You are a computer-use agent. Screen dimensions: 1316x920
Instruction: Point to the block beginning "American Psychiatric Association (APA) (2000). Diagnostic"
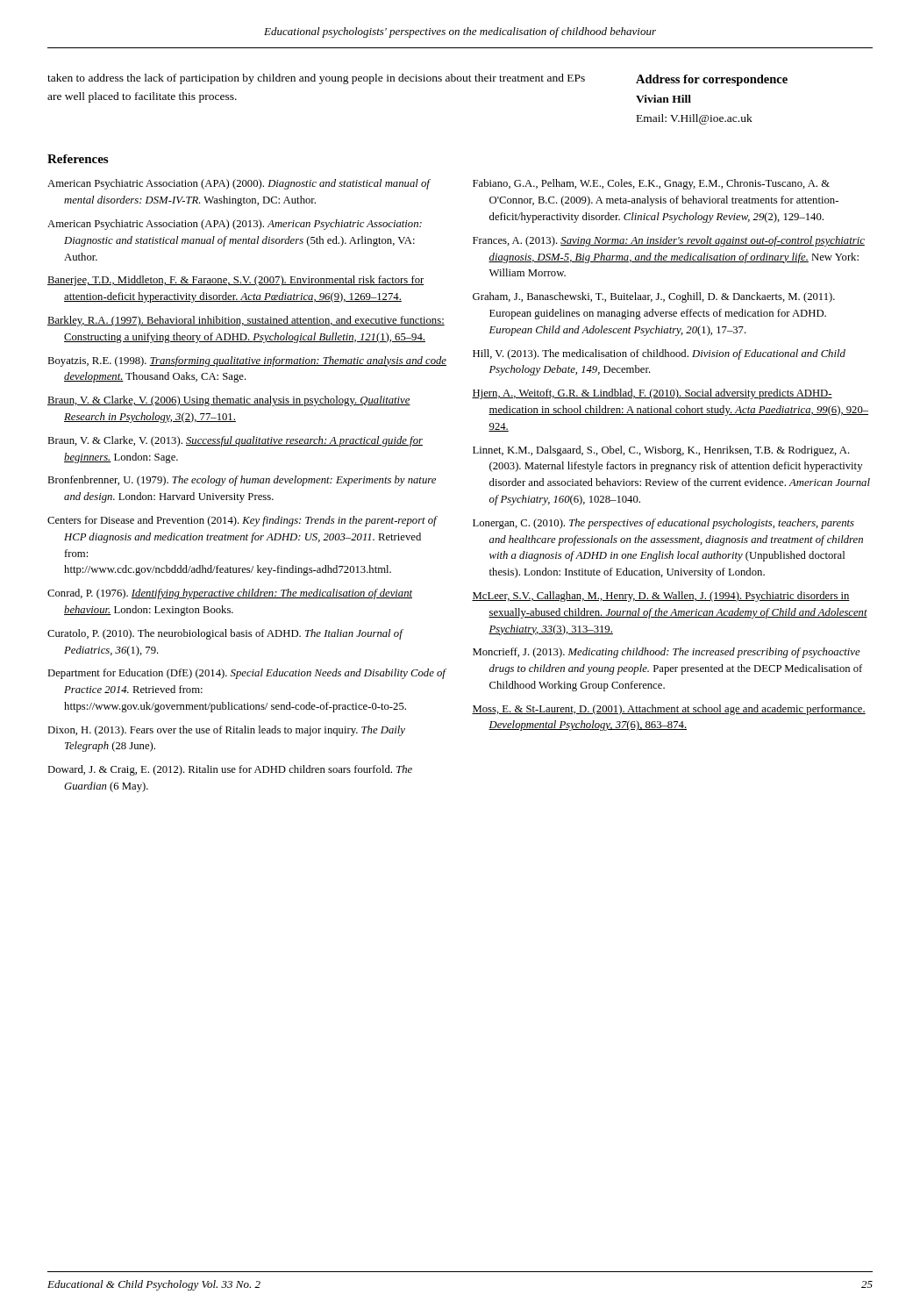238,192
